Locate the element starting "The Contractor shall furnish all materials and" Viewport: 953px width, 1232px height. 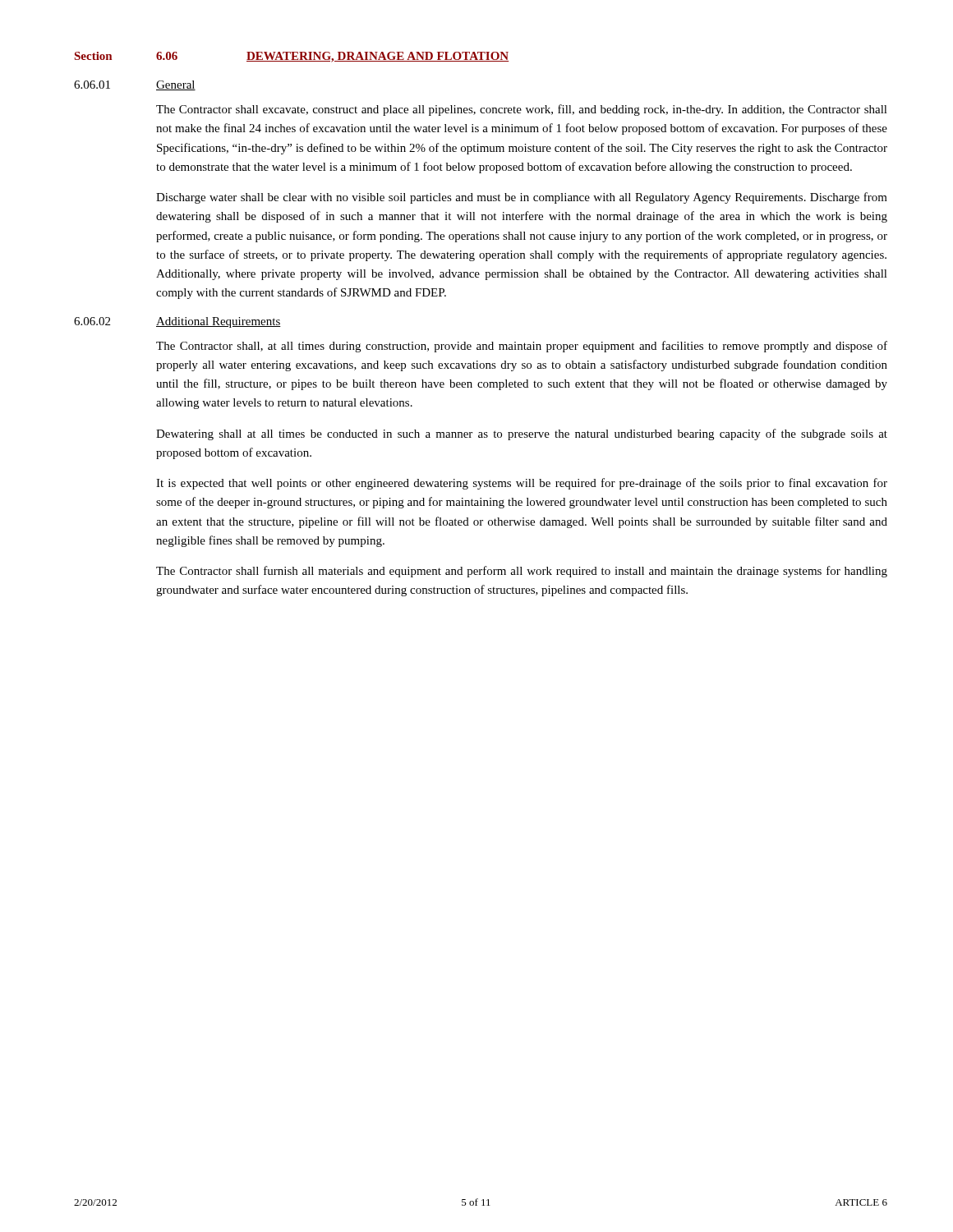point(522,580)
